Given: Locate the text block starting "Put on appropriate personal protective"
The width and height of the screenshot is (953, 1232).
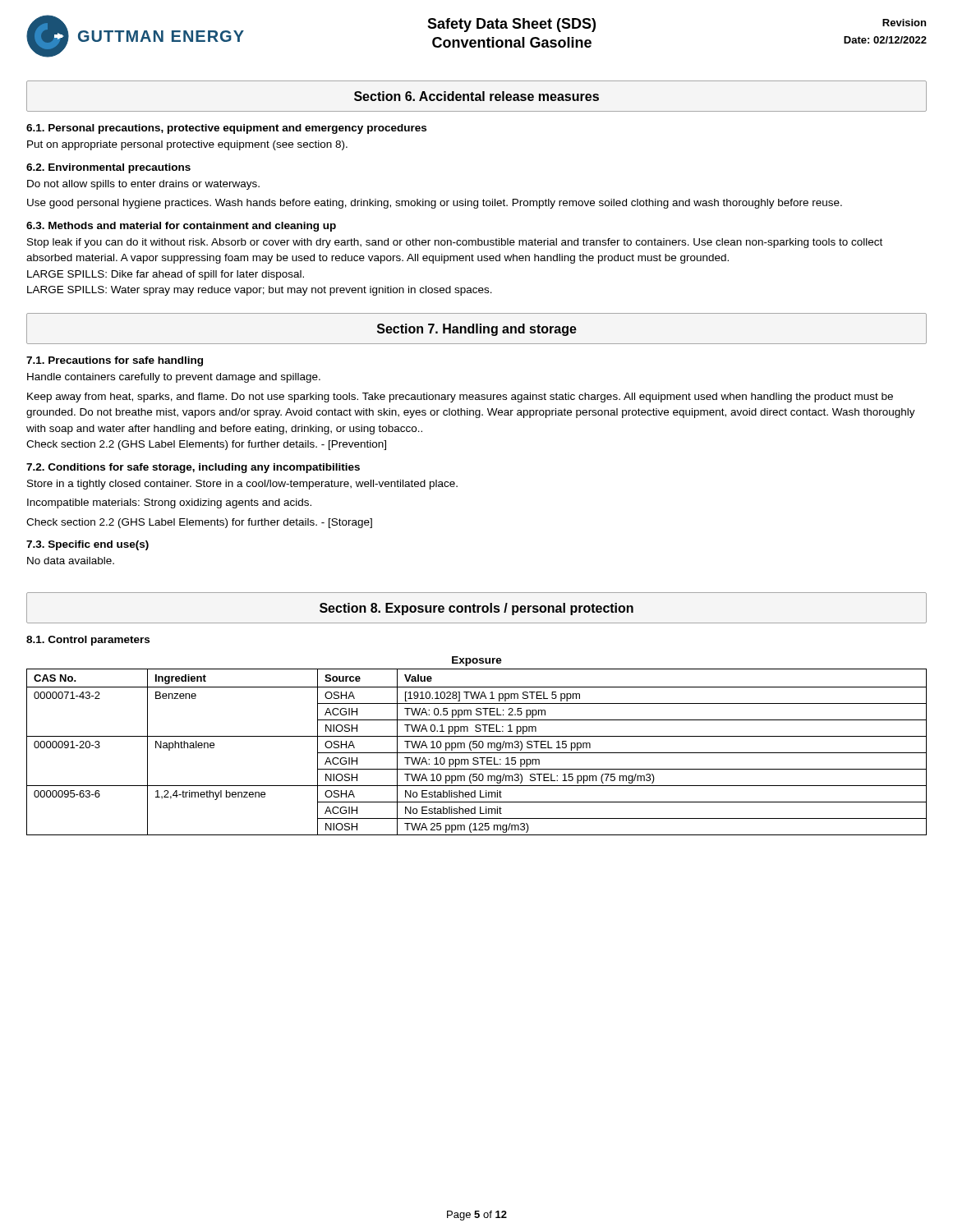Looking at the screenshot, I should tap(187, 144).
